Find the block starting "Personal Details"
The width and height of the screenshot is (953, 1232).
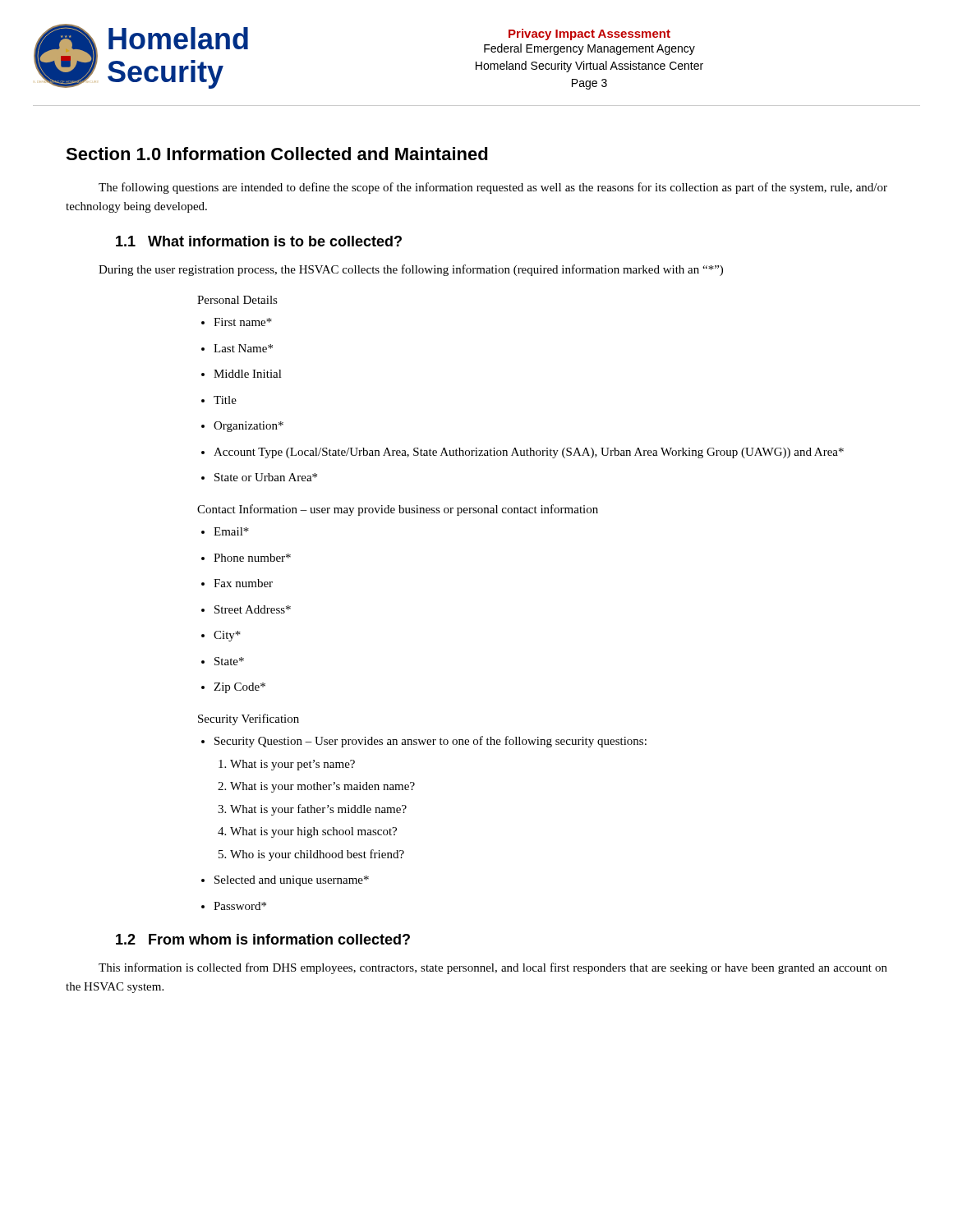pos(237,300)
